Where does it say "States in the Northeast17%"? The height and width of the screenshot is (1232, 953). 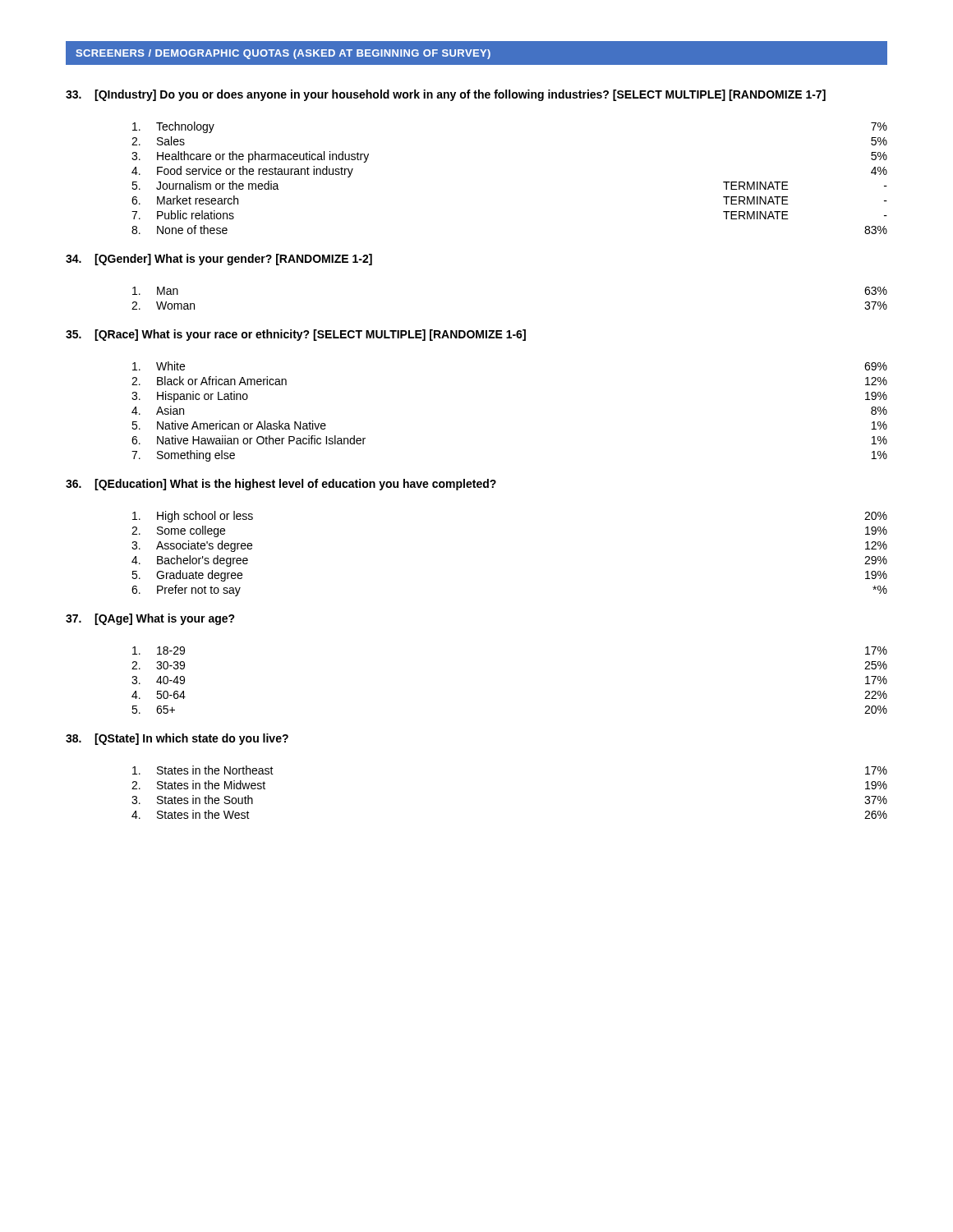tap(216, 771)
